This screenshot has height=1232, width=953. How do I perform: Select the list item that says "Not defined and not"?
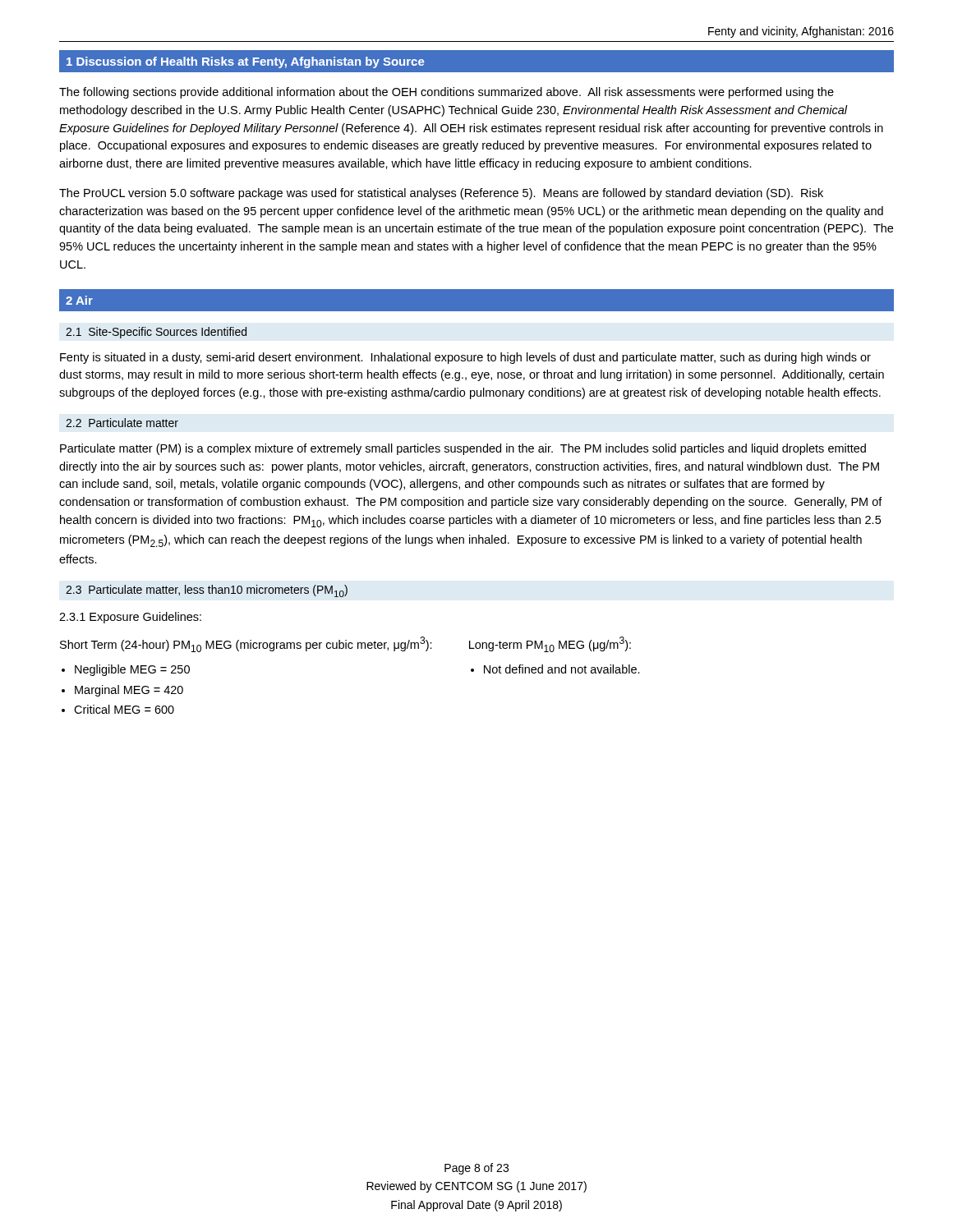562,669
